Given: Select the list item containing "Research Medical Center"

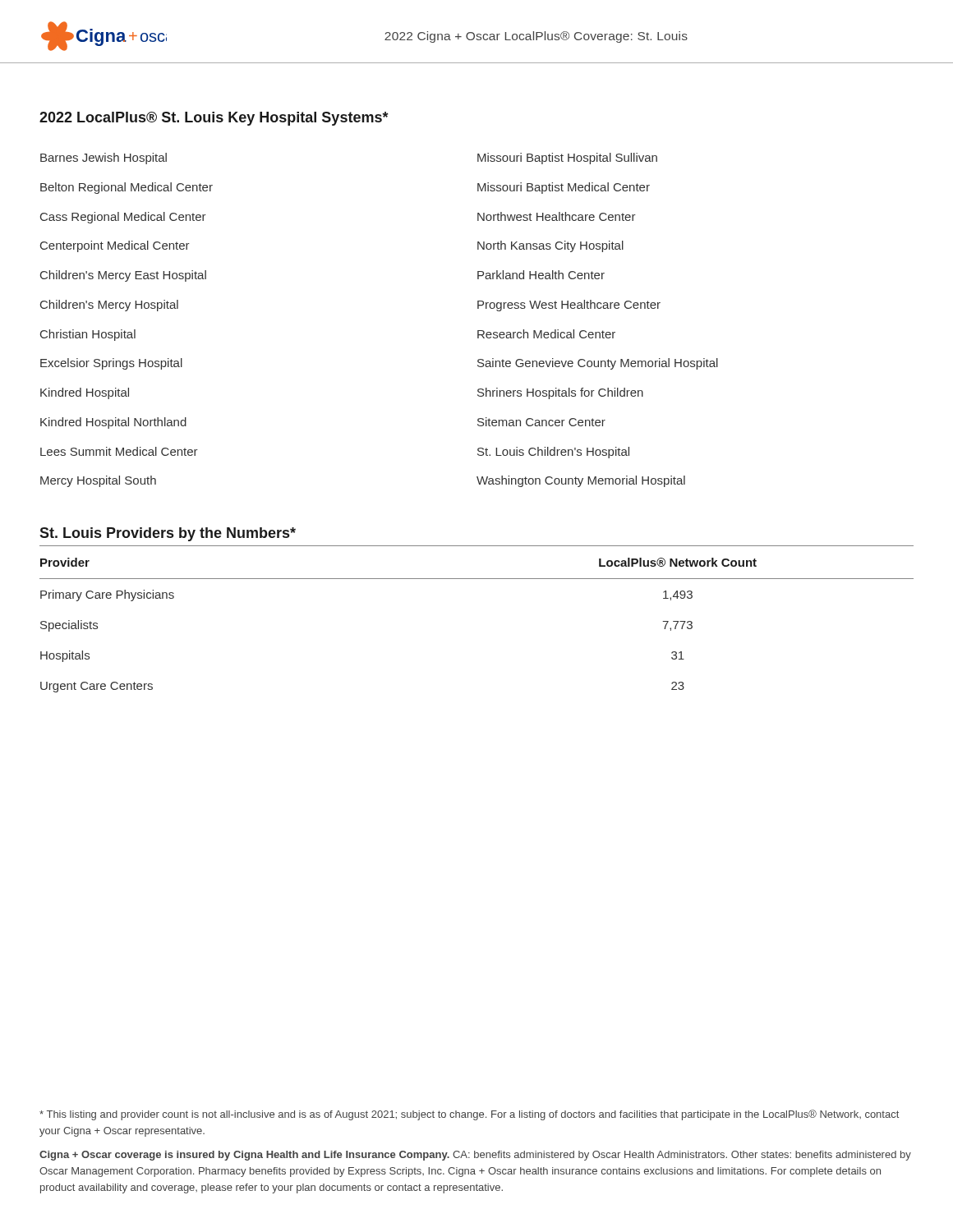Looking at the screenshot, I should pos(546,333).
